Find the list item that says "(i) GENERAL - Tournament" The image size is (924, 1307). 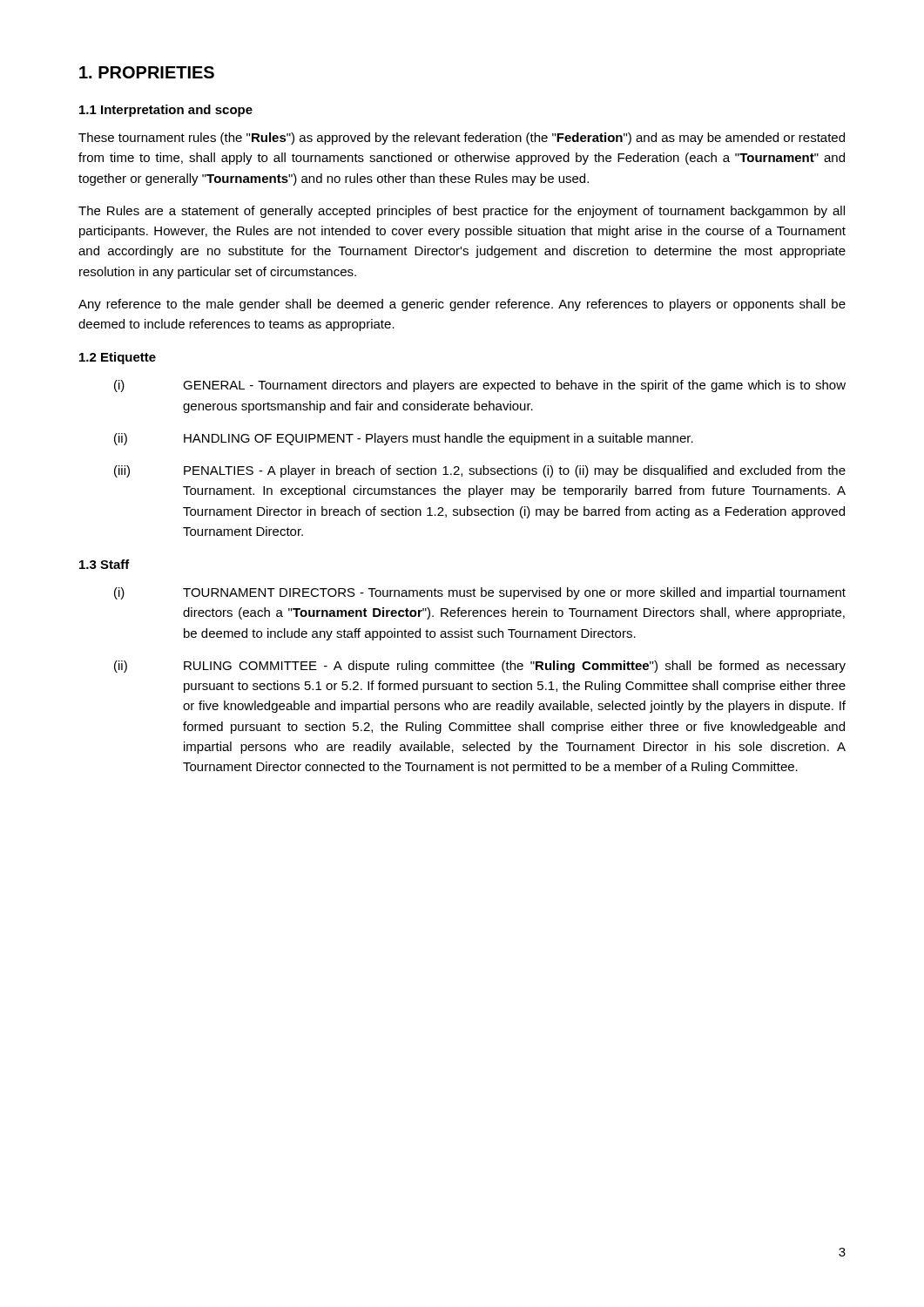point(462,395)
